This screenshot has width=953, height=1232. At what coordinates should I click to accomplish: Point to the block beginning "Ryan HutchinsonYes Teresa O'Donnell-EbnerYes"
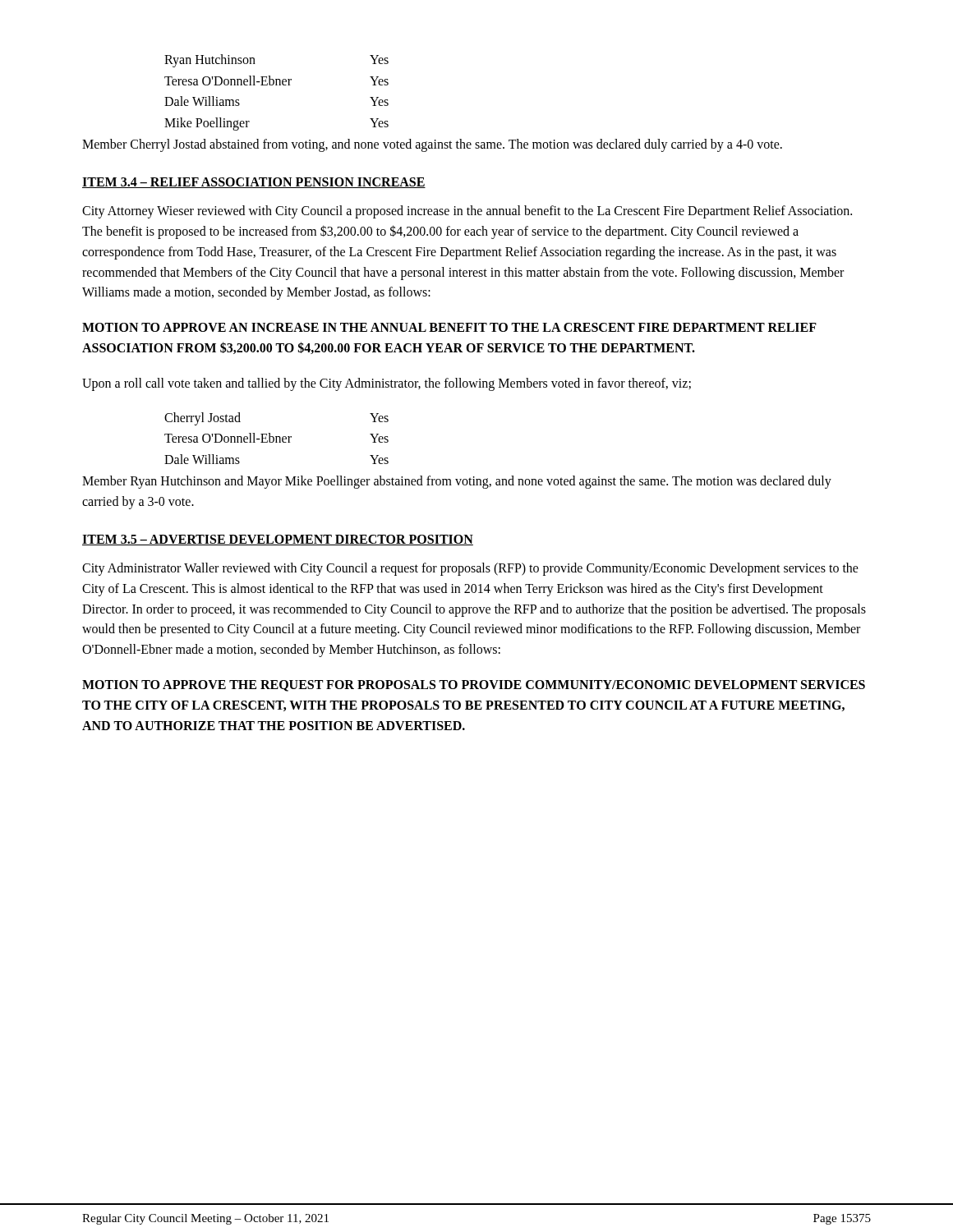[209, 60]
